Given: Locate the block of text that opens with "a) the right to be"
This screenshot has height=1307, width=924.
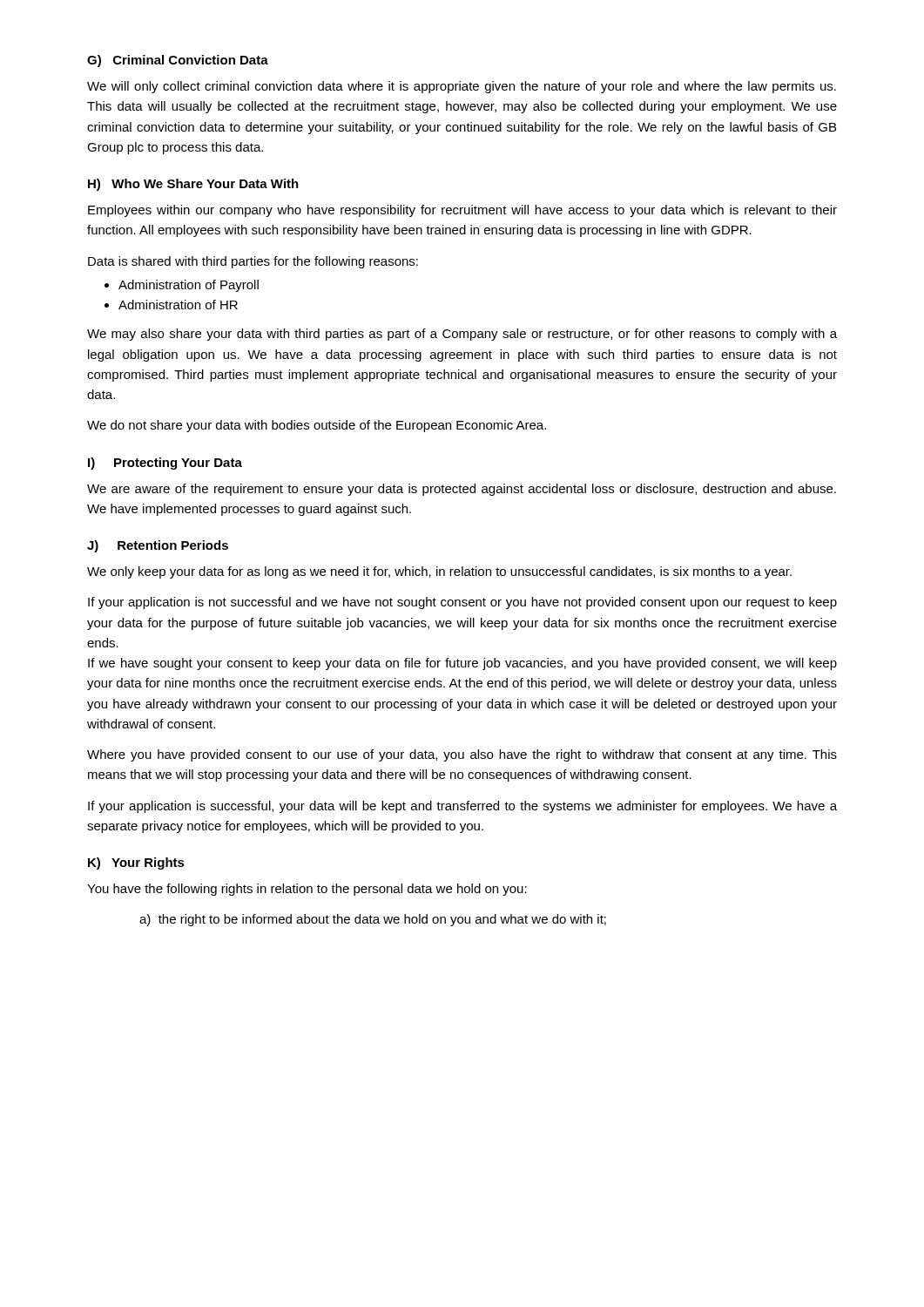Looking at the screenshot, I should (373, 919).
